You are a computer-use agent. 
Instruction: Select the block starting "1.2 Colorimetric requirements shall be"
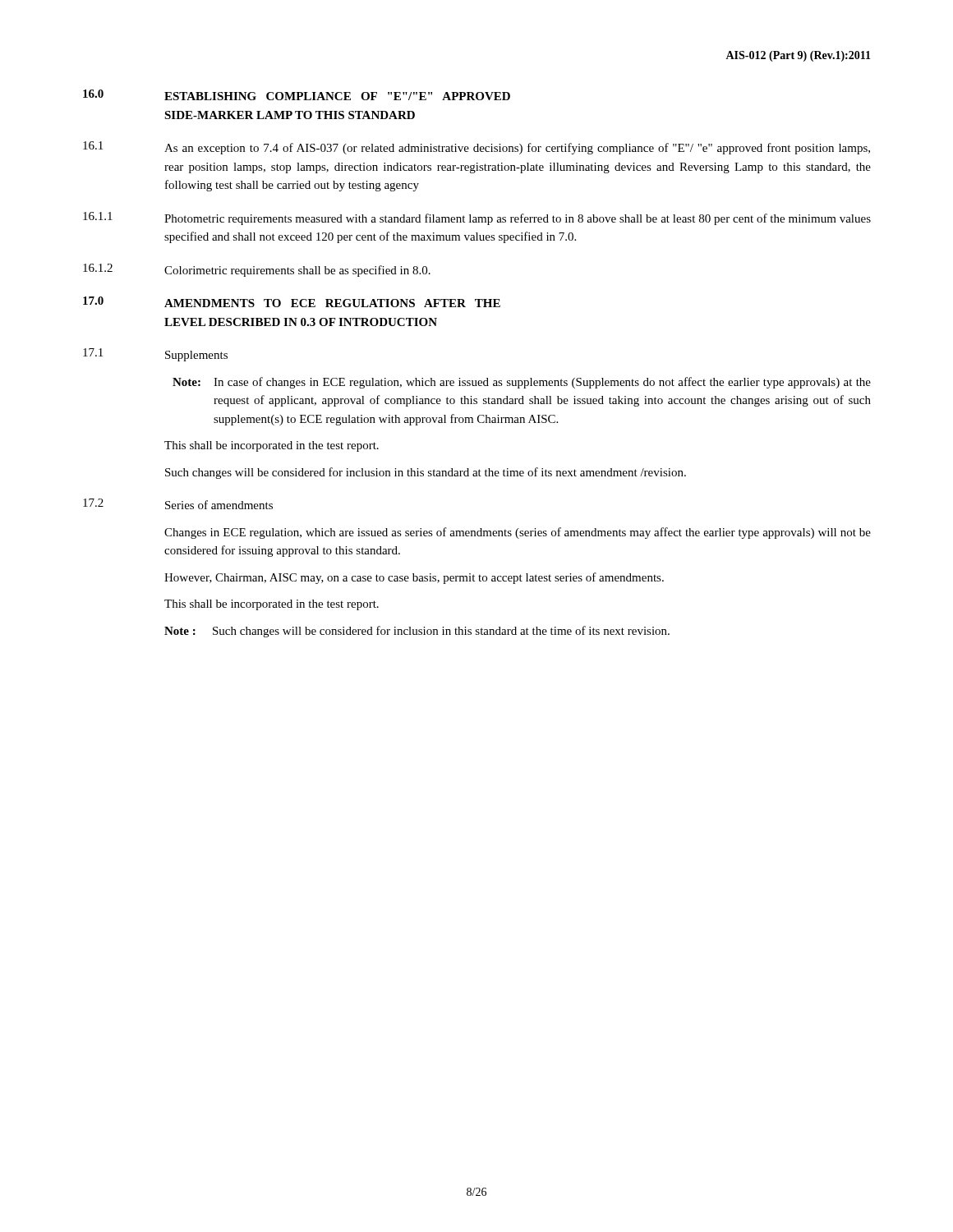click(257, 270)
